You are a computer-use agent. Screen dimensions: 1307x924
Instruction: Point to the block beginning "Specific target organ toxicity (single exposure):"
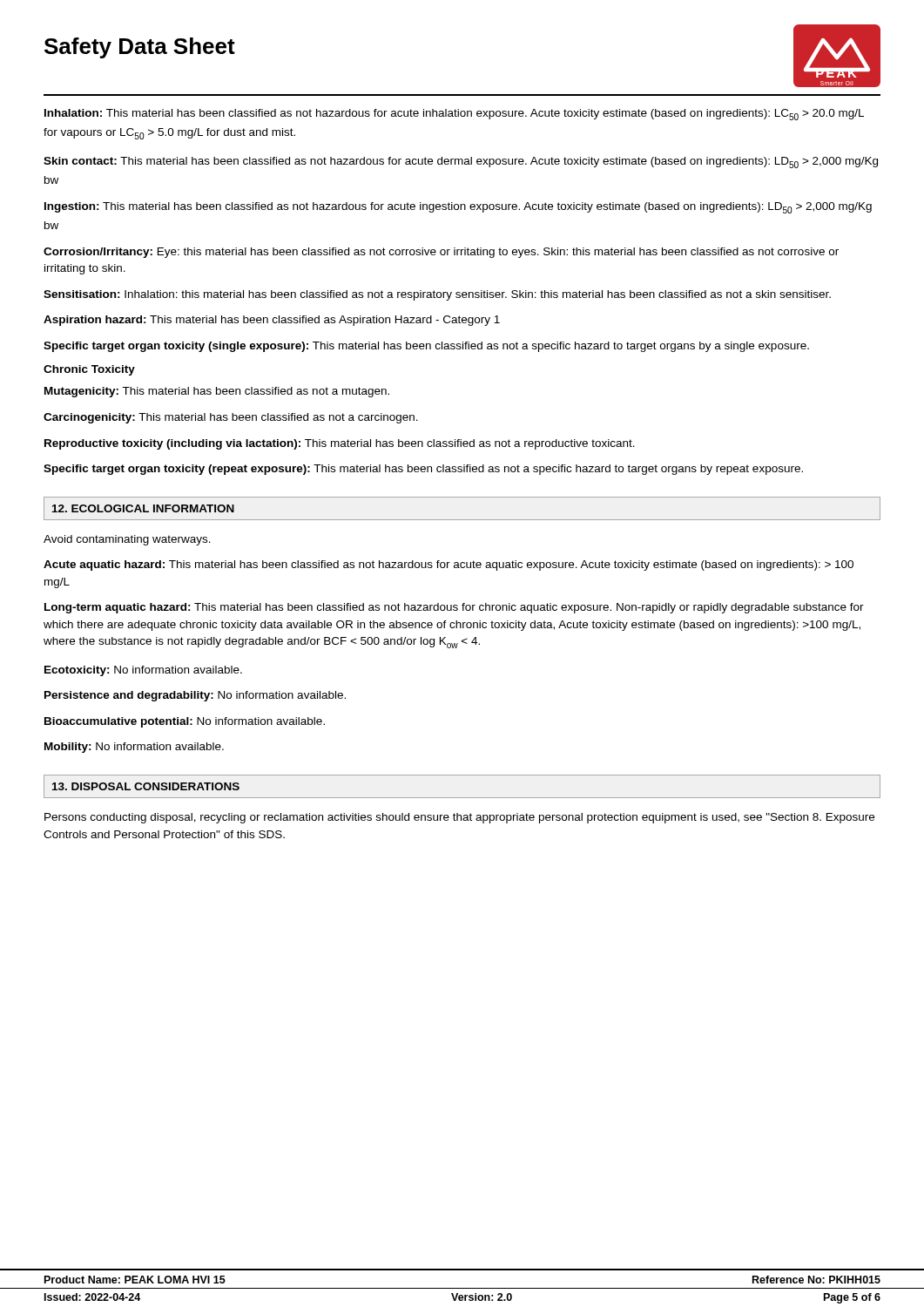click(427, 345)
